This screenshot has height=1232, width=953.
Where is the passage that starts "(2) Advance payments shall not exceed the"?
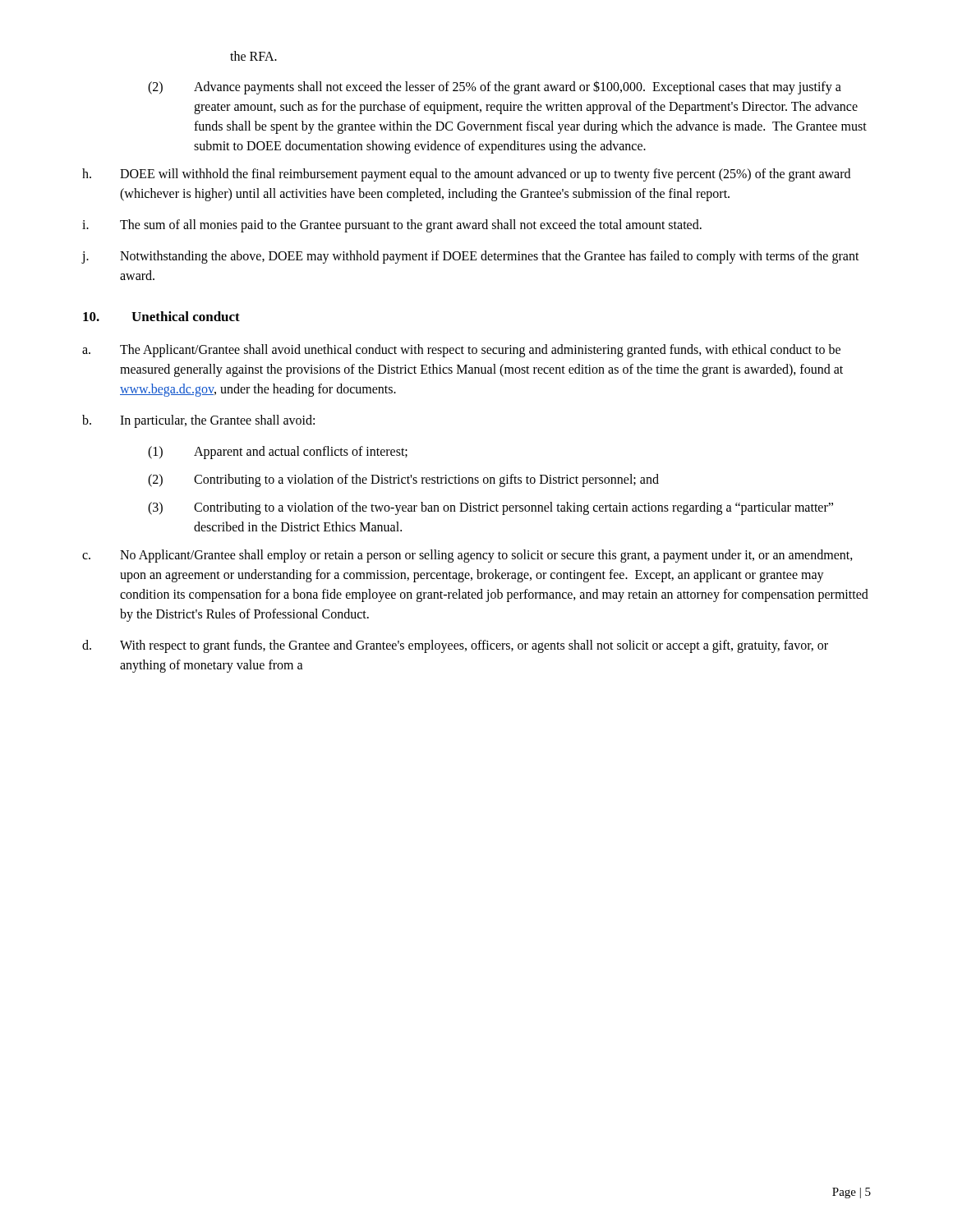(509, 117)
